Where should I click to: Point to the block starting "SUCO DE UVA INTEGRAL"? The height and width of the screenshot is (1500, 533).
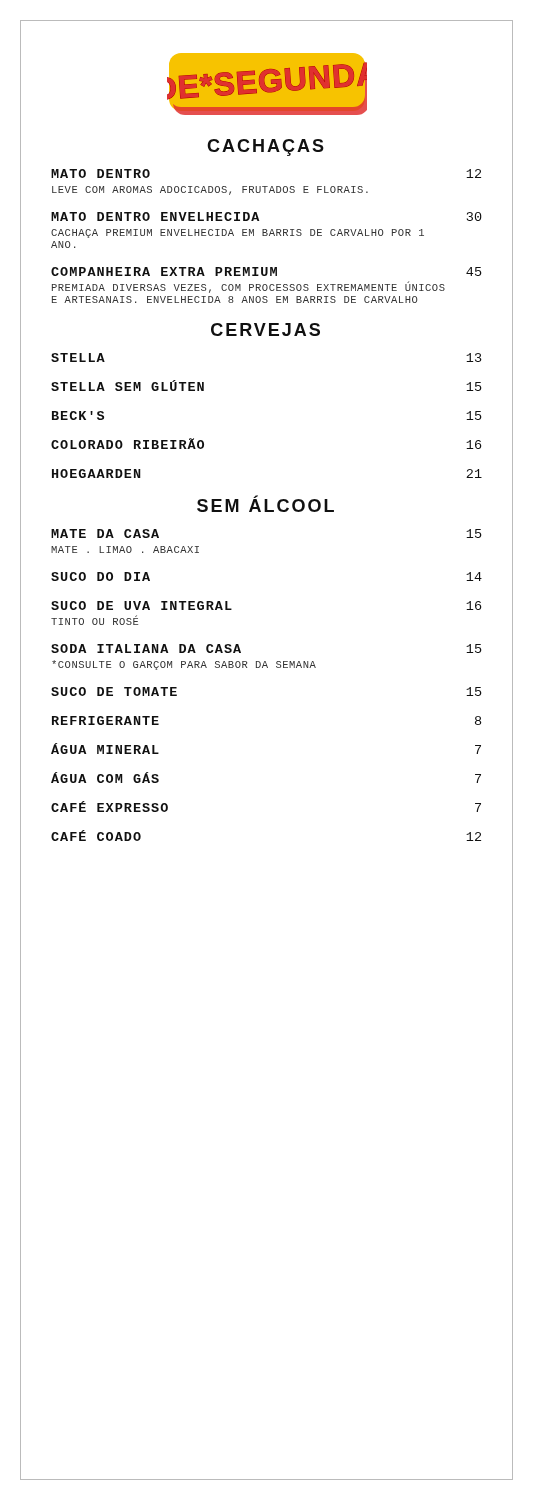(x=66, y=606)
